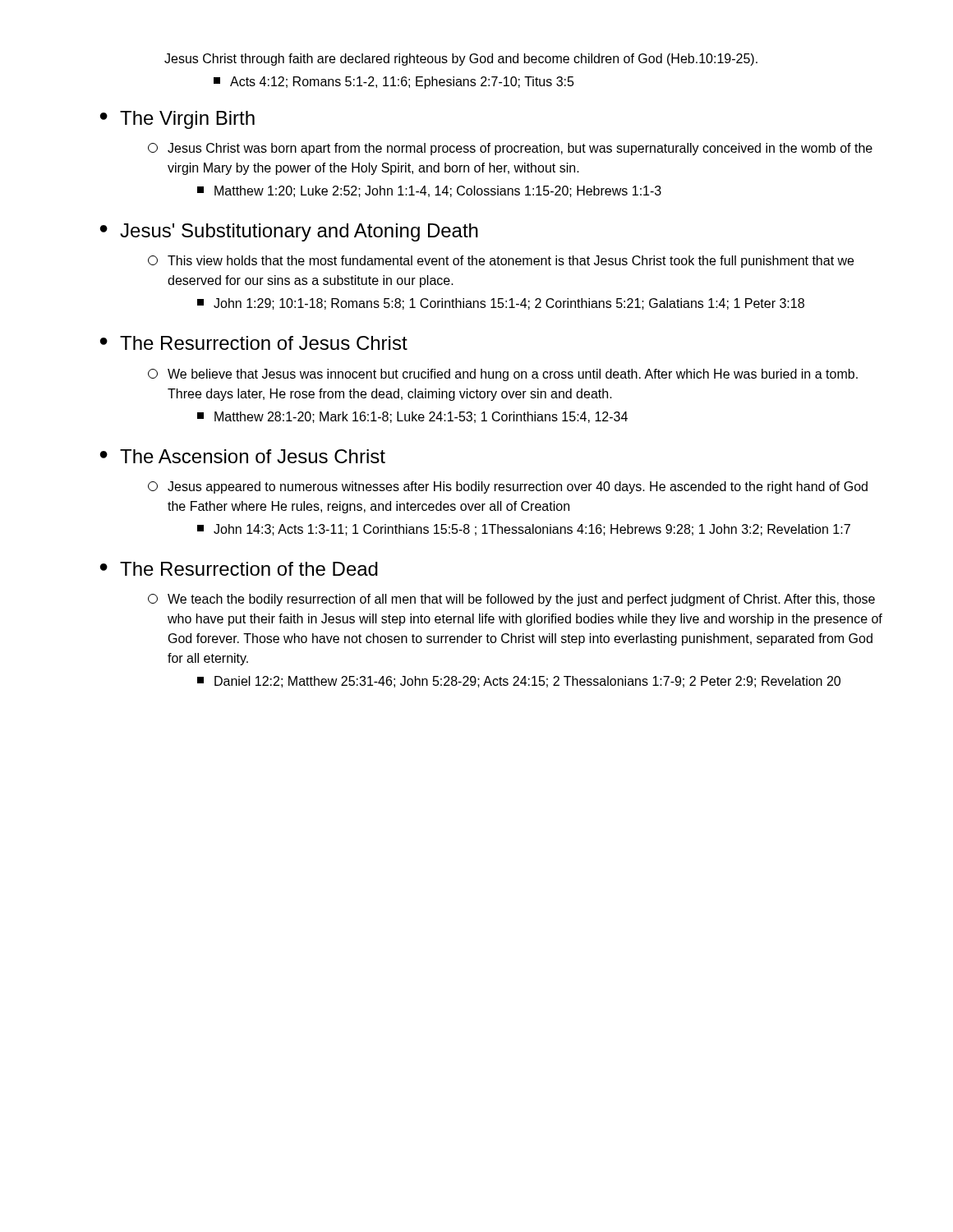Find the text block starting "We believe that Jesus"

tap(518, 384)
